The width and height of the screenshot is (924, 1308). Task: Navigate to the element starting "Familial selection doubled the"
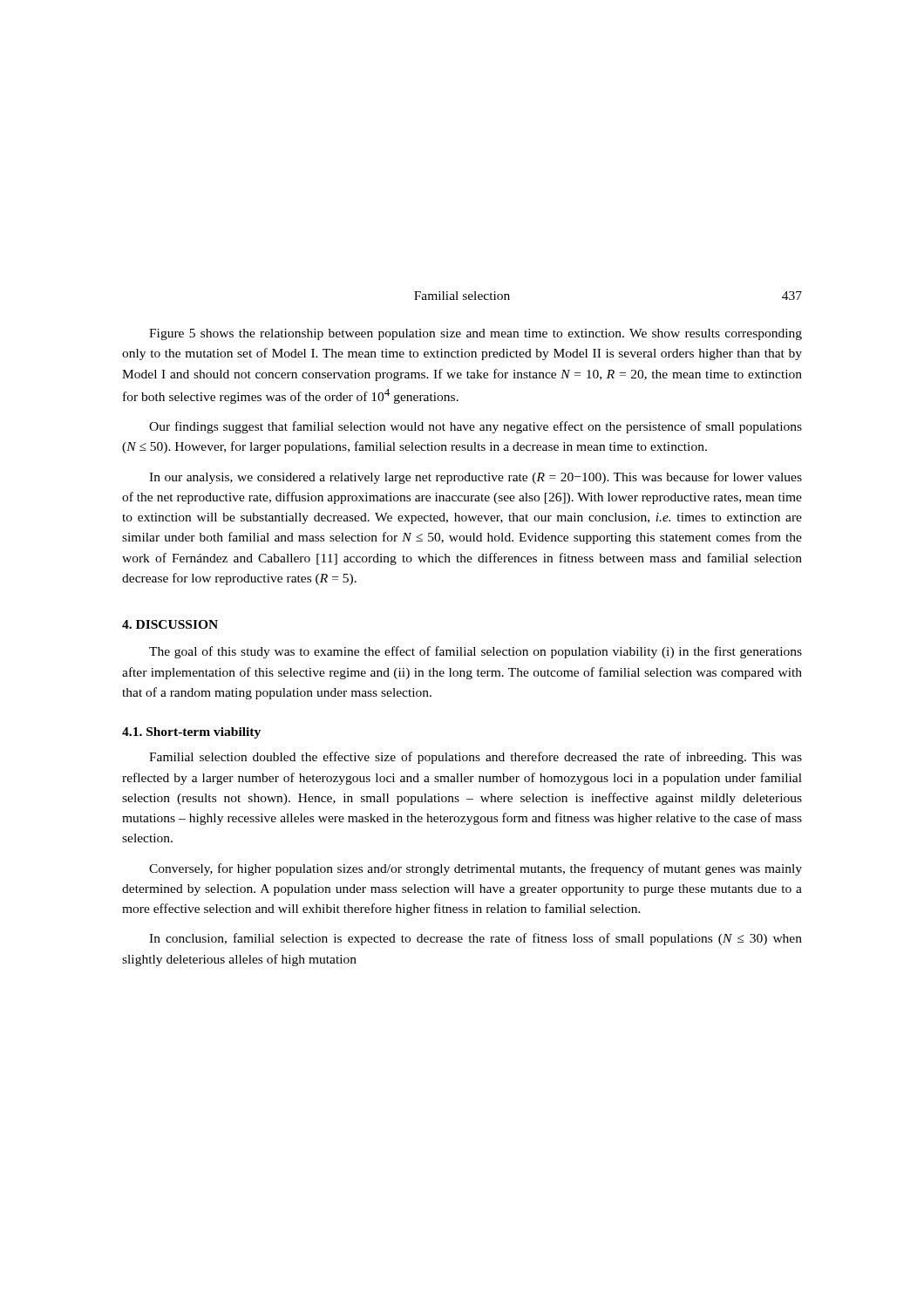coord(462,797)
